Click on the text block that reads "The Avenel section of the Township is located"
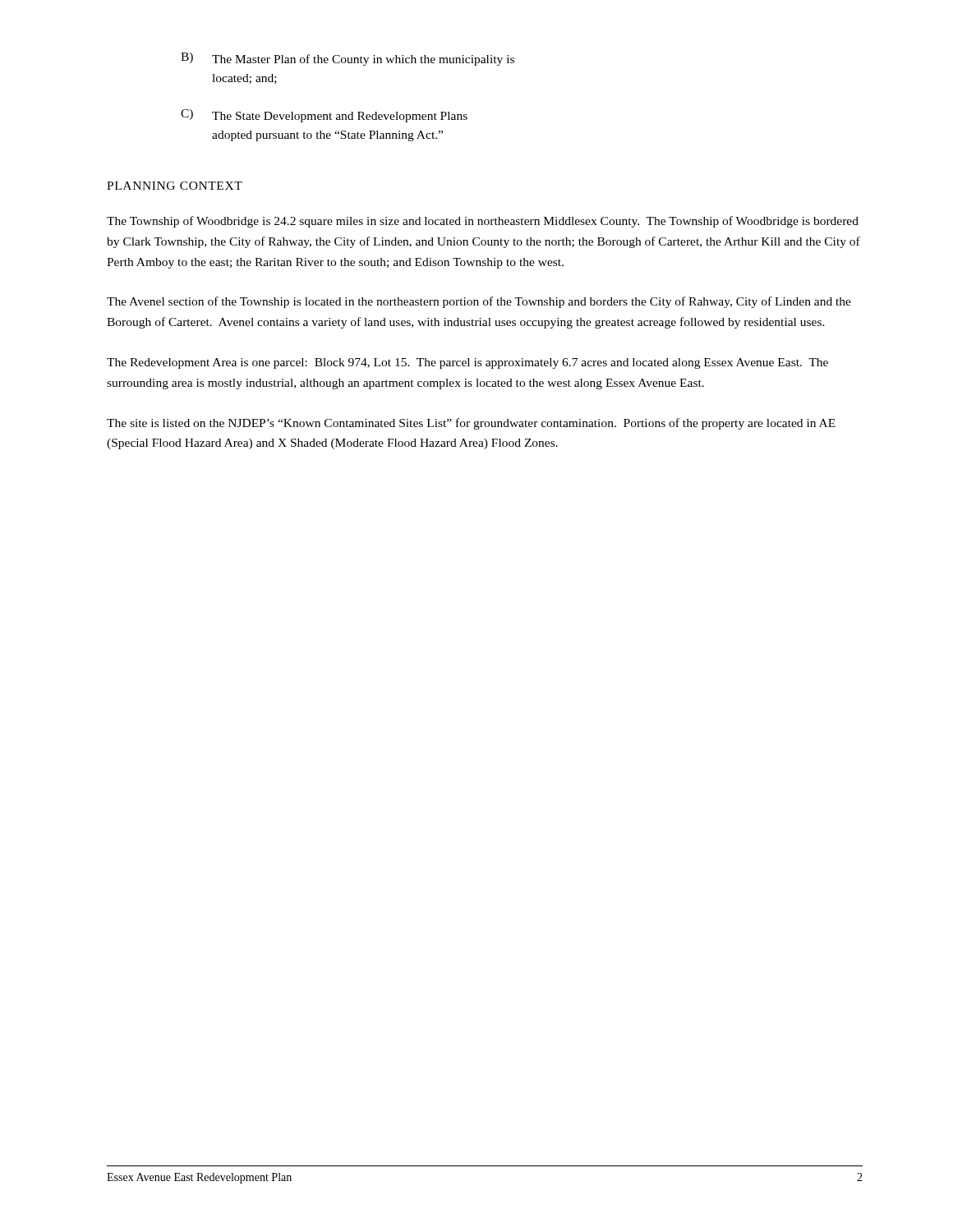This screenshot has width=953, height=1232. pos(479,312)
